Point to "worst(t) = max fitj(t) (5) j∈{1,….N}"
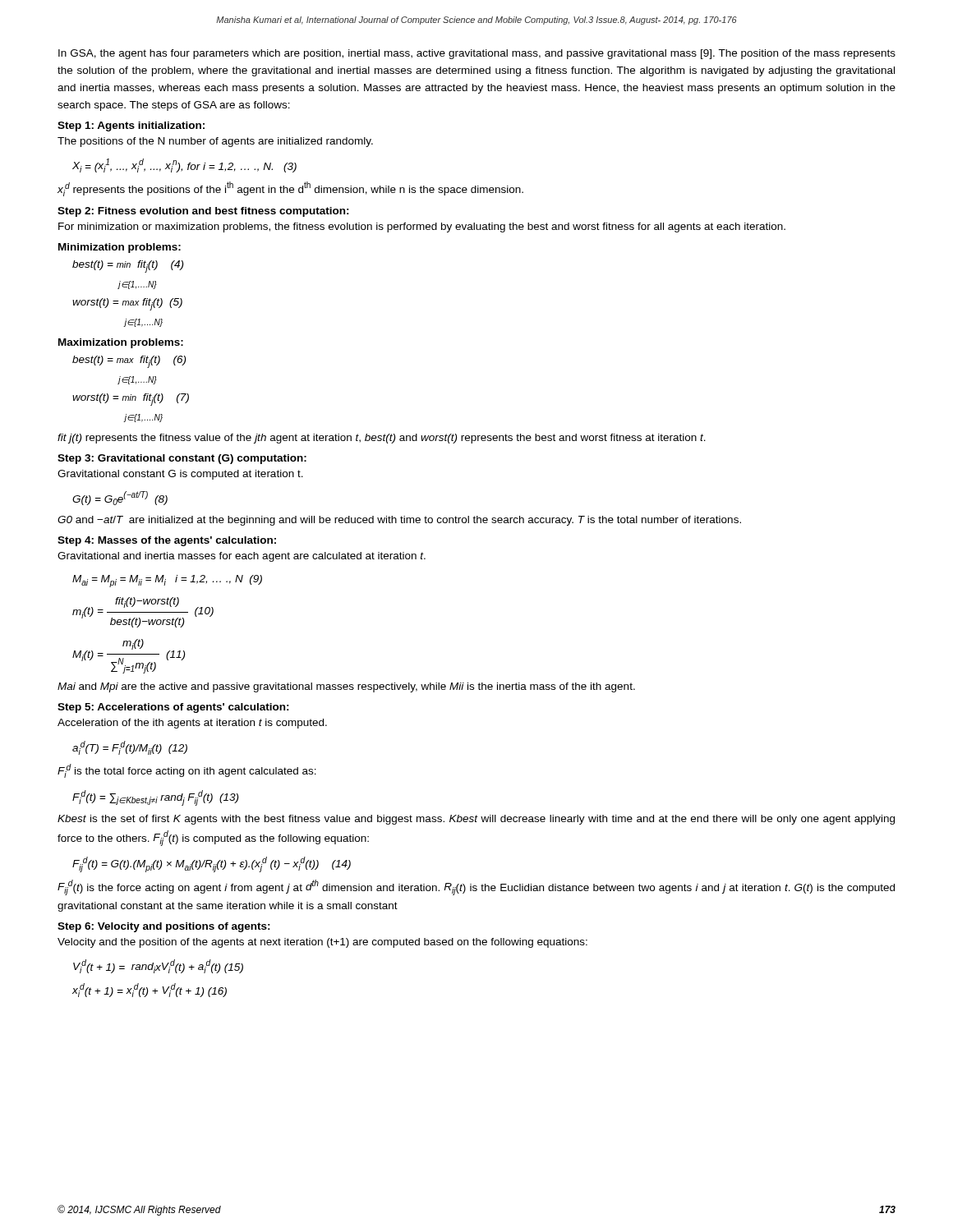This screenshot has width=953, height=1232. [128, 311]
